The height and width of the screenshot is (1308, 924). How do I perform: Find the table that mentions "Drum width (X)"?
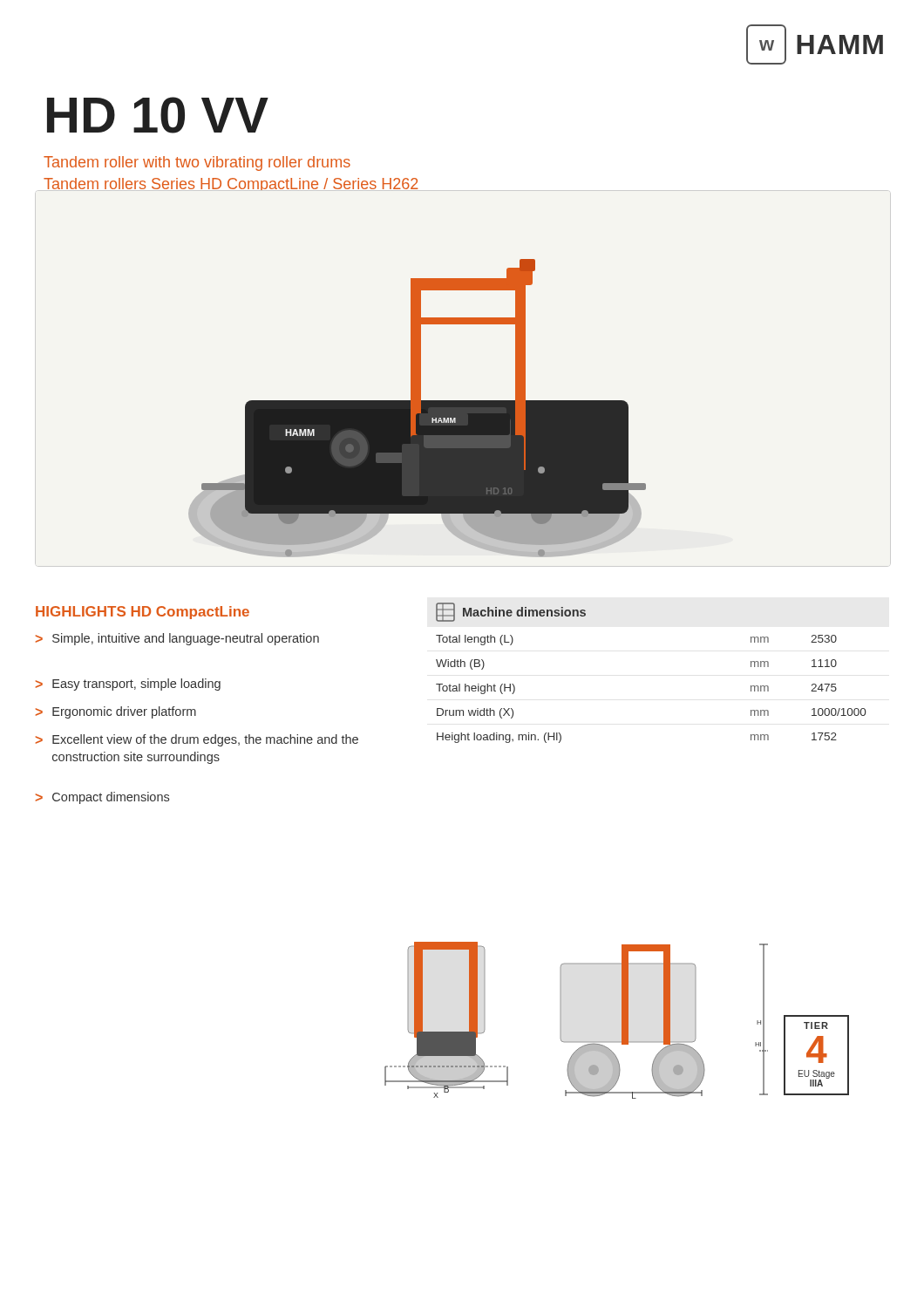pyautogui.click(x=658, y=673)
